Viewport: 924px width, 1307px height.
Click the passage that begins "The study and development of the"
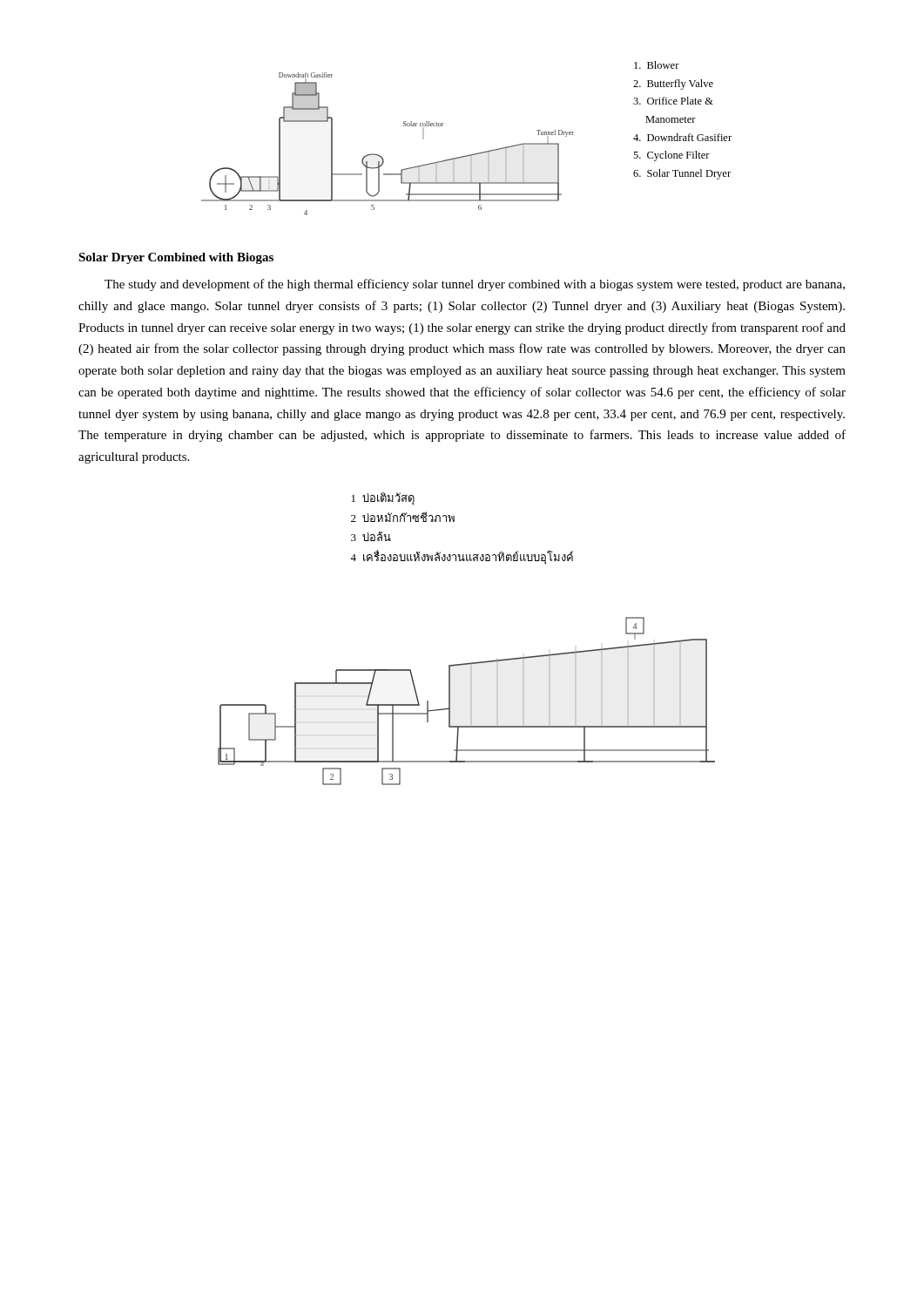click(462, 370)
